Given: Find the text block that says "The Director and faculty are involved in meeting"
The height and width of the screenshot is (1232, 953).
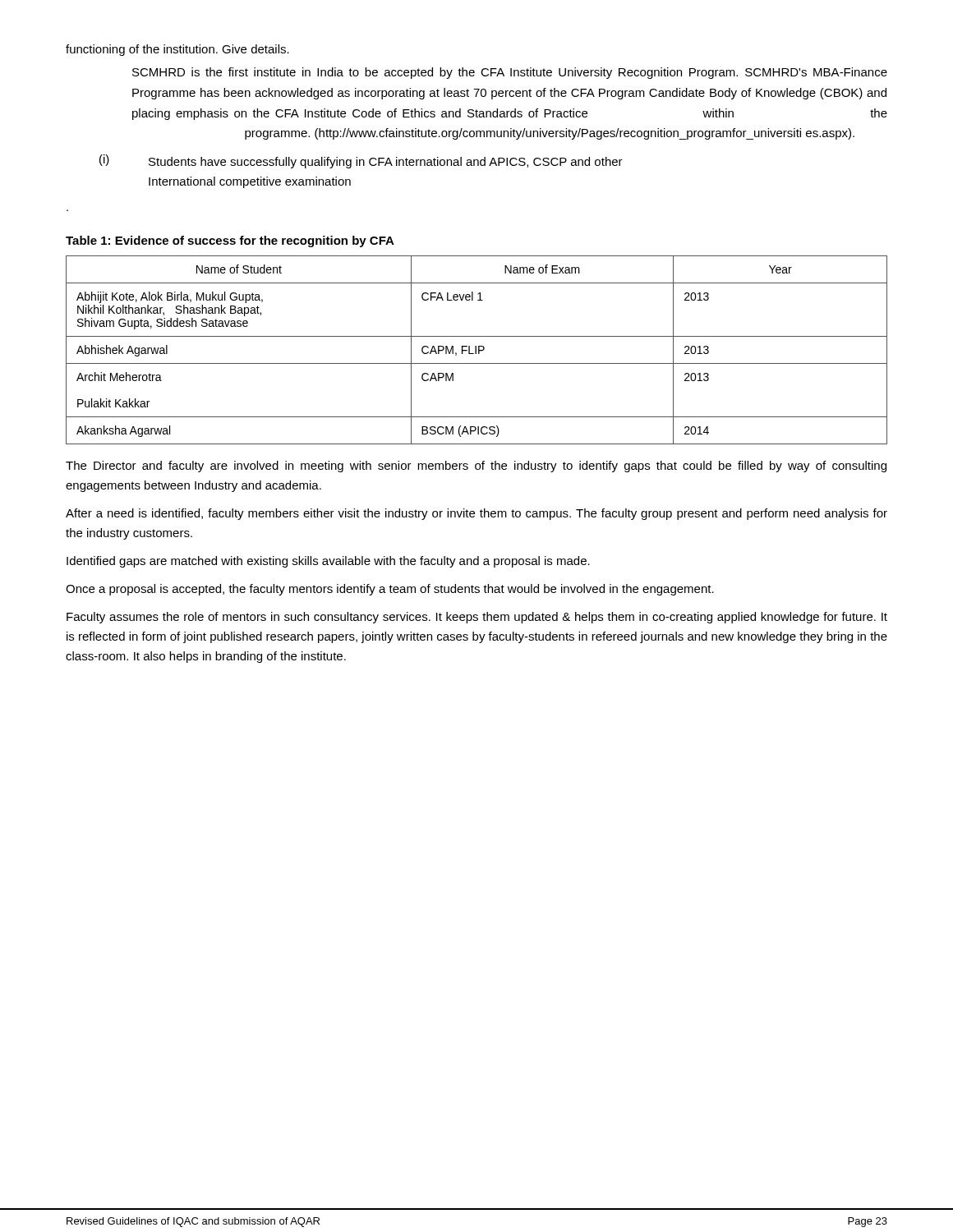Looking at the screenshot, I should tap(476, 475).
